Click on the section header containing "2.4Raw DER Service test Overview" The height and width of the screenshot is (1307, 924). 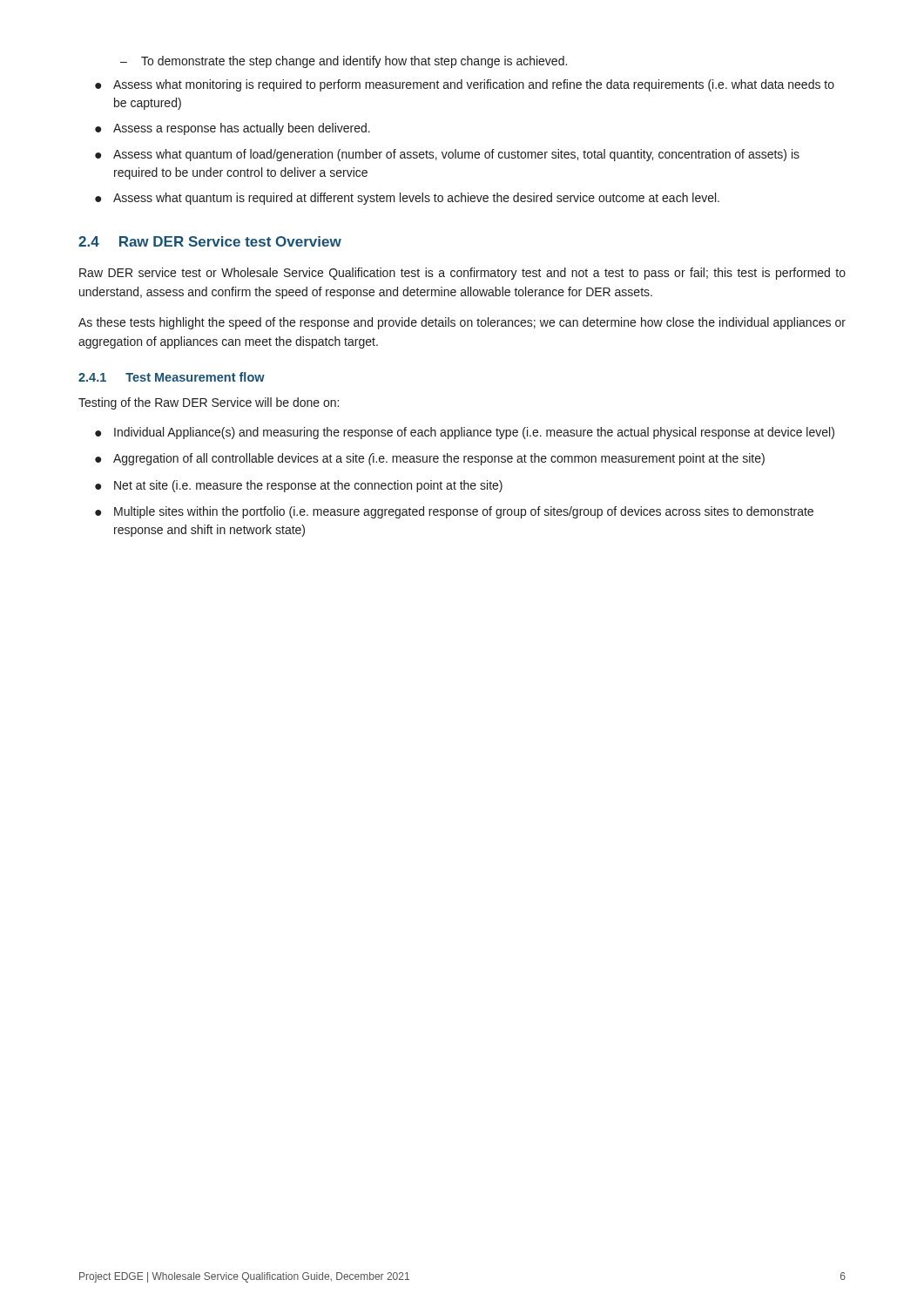click(x=210, y=242)
